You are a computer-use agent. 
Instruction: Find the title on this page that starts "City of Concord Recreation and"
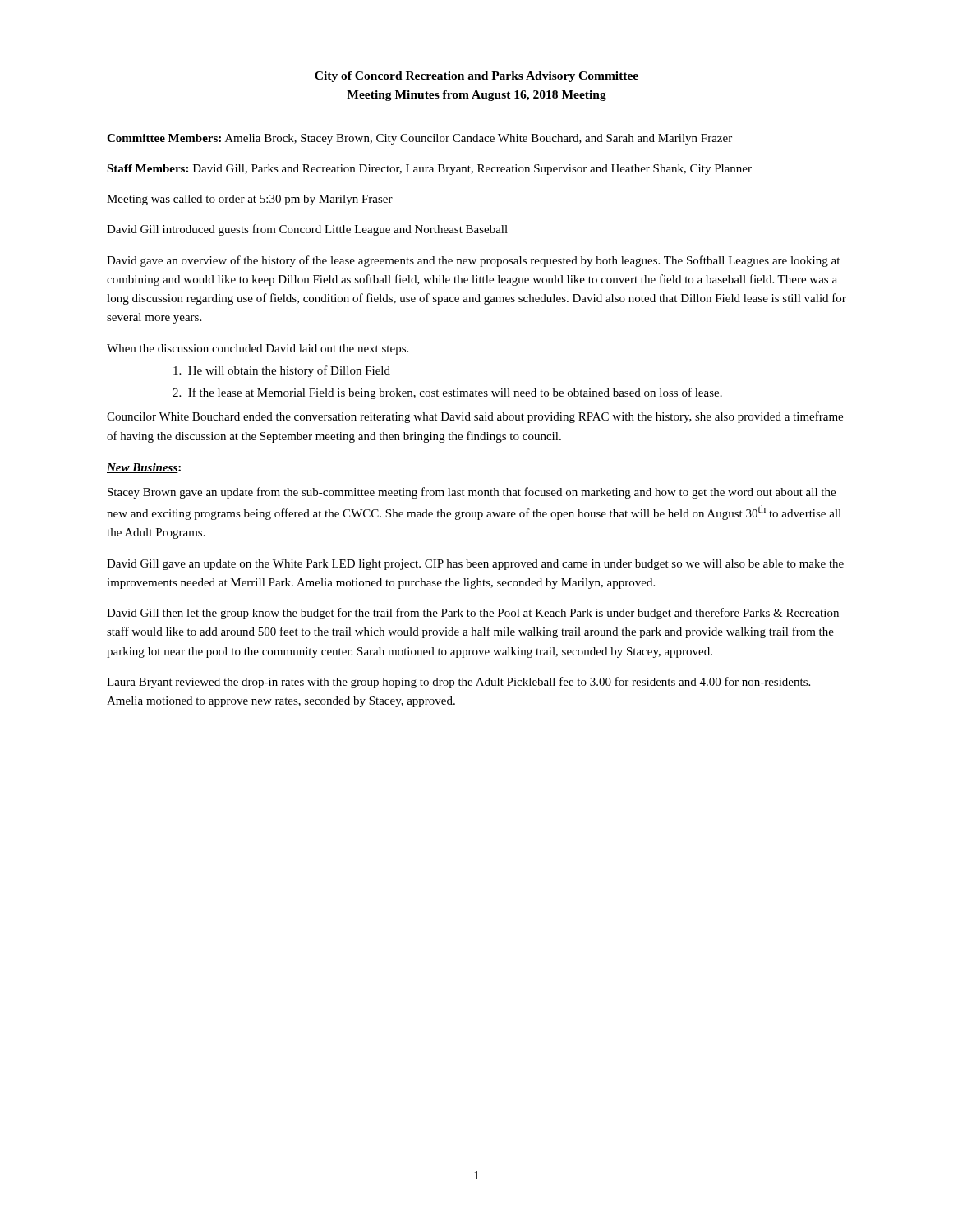tap(476, 85)
